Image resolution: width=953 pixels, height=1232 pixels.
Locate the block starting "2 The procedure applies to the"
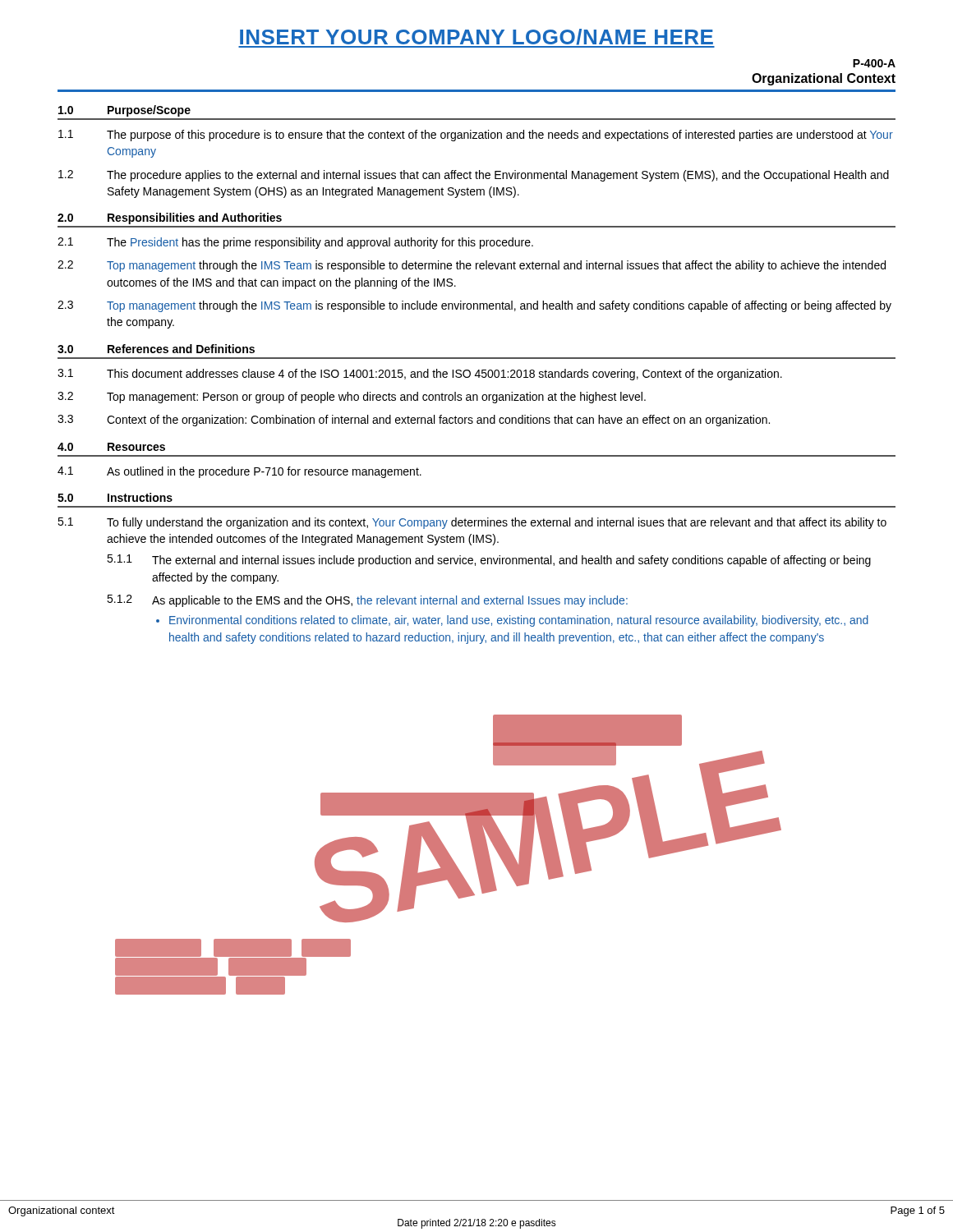point(476,183)
